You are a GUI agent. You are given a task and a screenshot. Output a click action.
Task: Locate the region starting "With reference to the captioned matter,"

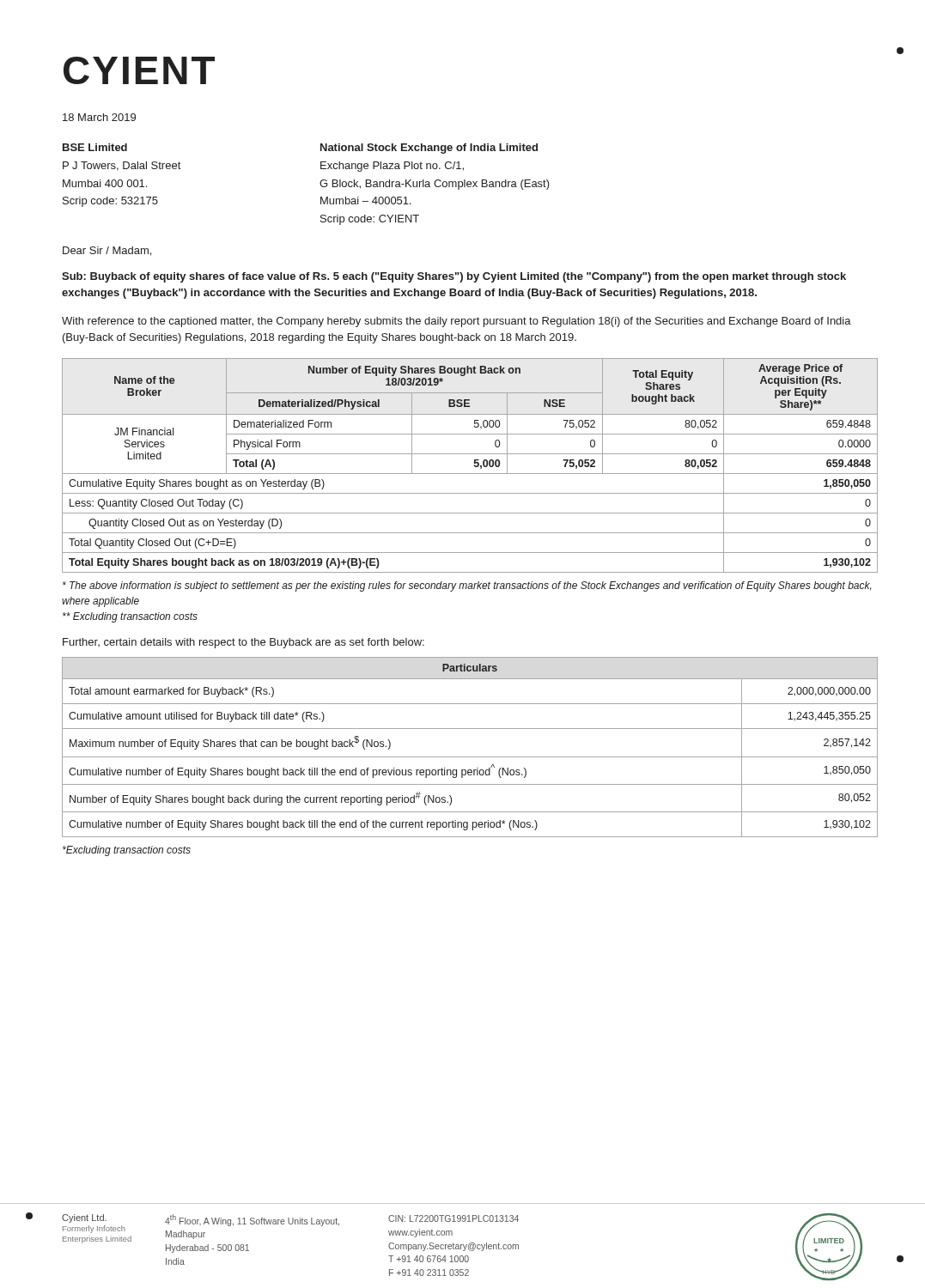tap(456, 329)
